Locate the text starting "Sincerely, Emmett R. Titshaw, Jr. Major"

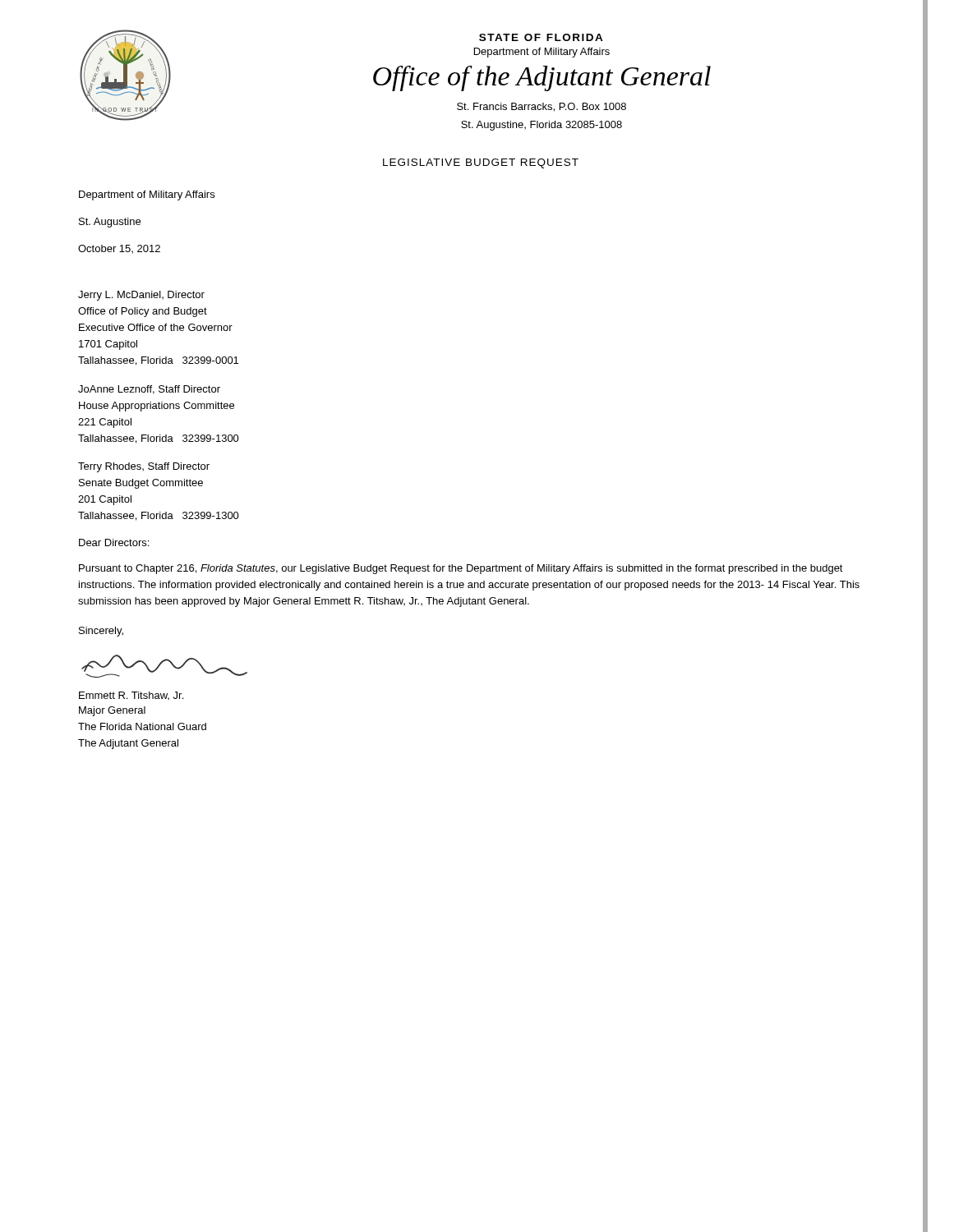[x=101, y=632]
